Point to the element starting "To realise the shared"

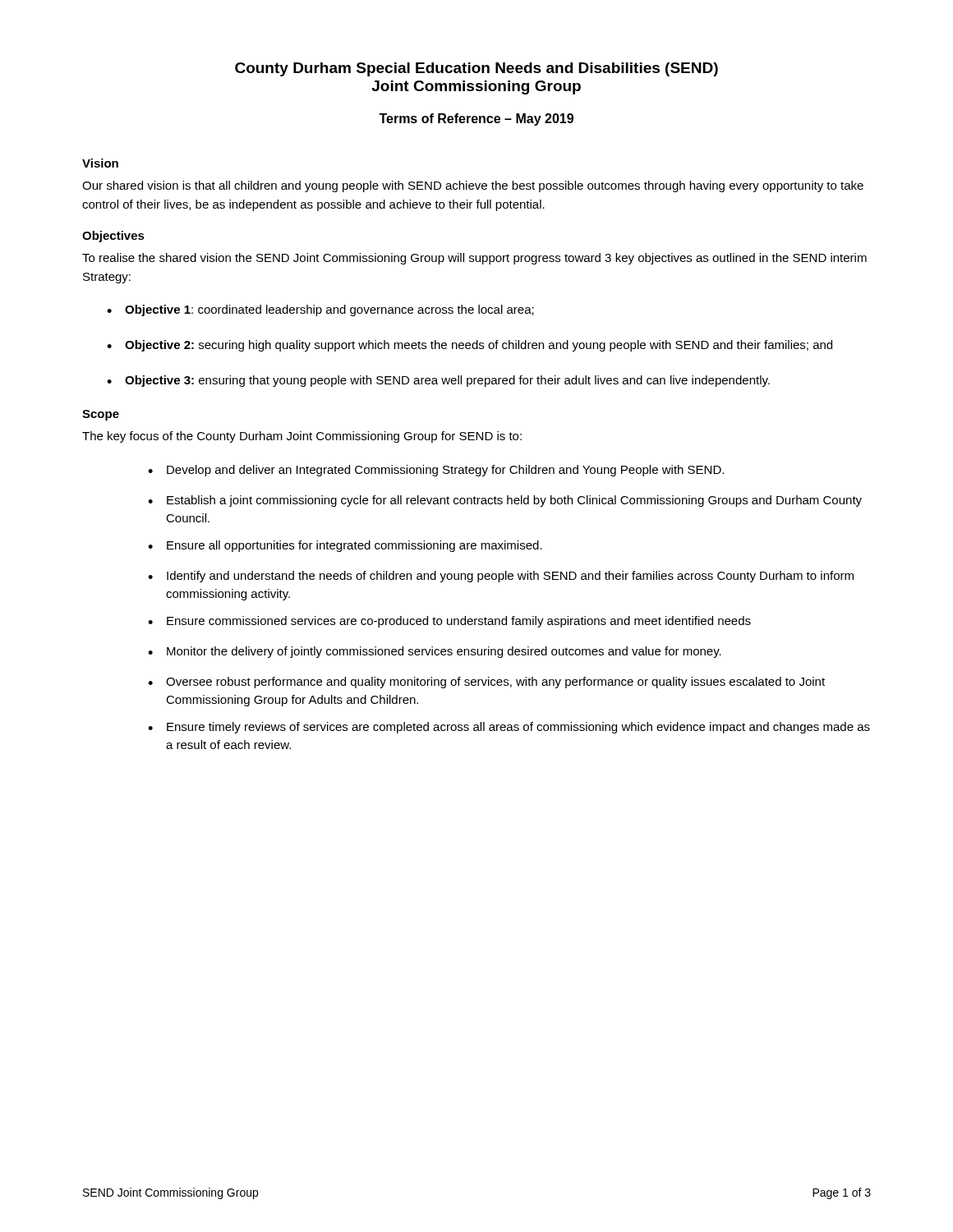coord(475,267)
